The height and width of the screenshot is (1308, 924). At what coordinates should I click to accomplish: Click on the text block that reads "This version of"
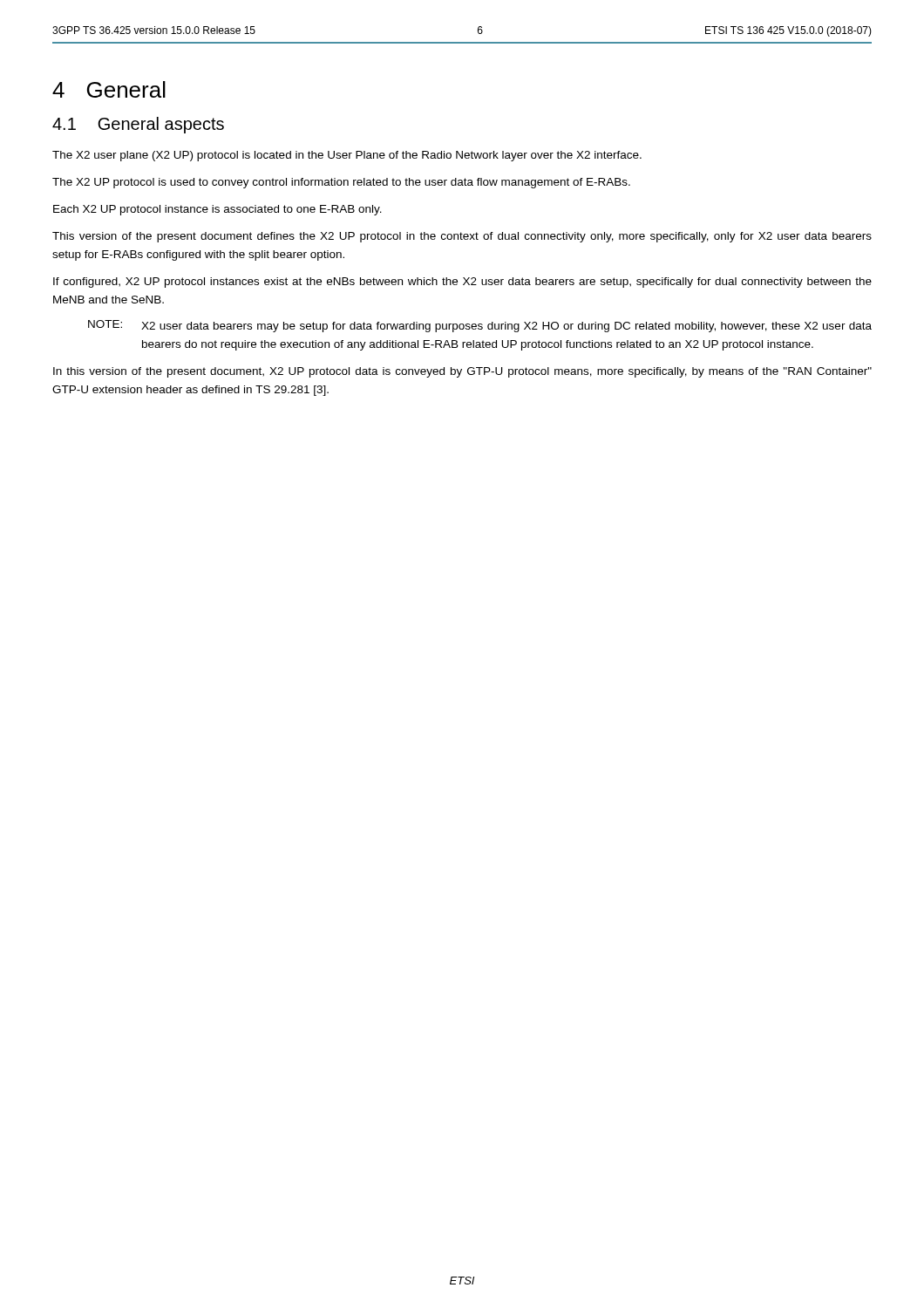[462, 245]
